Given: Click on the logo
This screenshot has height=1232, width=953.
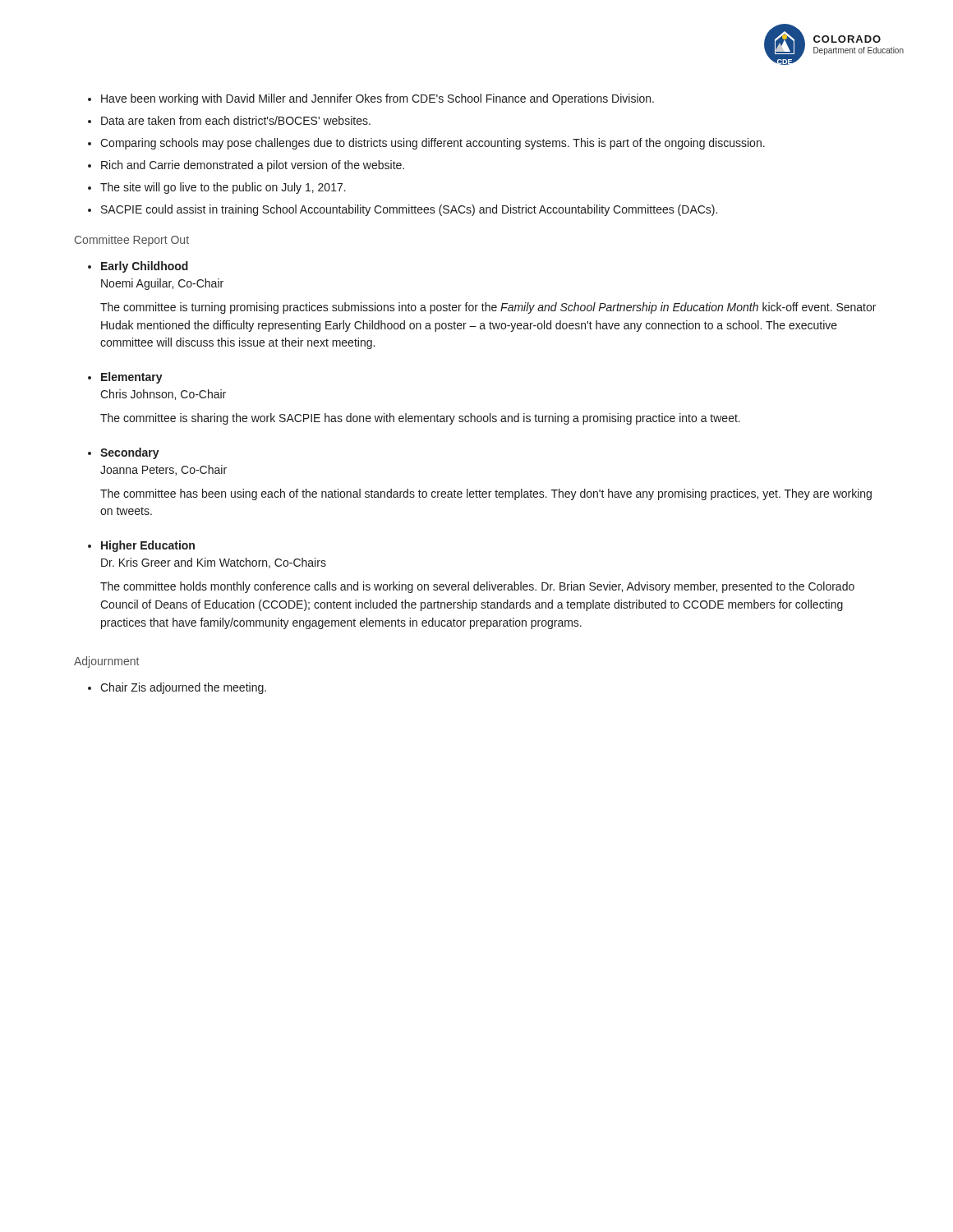Looking at the screenshot, I should coord(834,44).
